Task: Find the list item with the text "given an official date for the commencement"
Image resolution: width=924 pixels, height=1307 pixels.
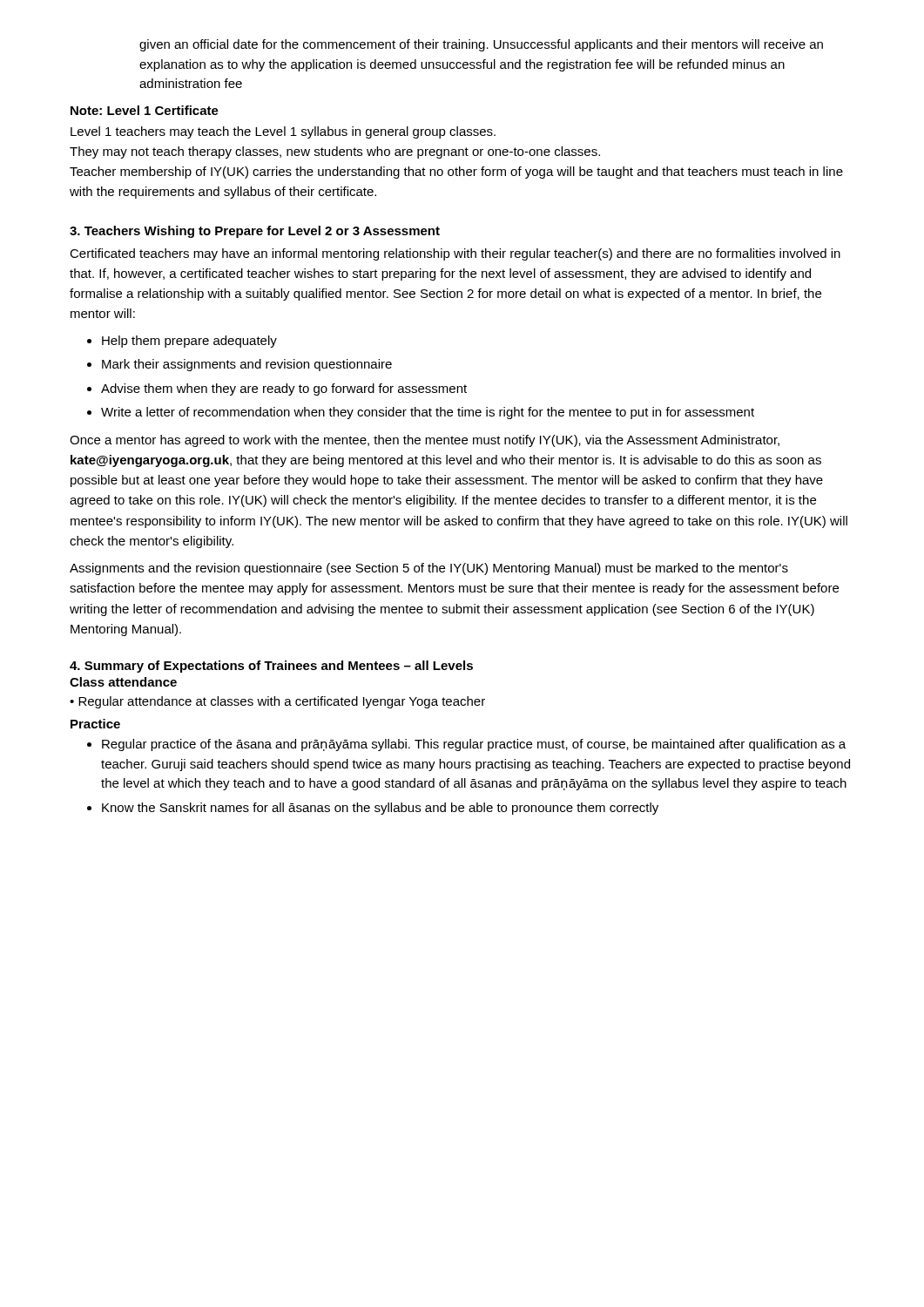Action: pos(482,64)
